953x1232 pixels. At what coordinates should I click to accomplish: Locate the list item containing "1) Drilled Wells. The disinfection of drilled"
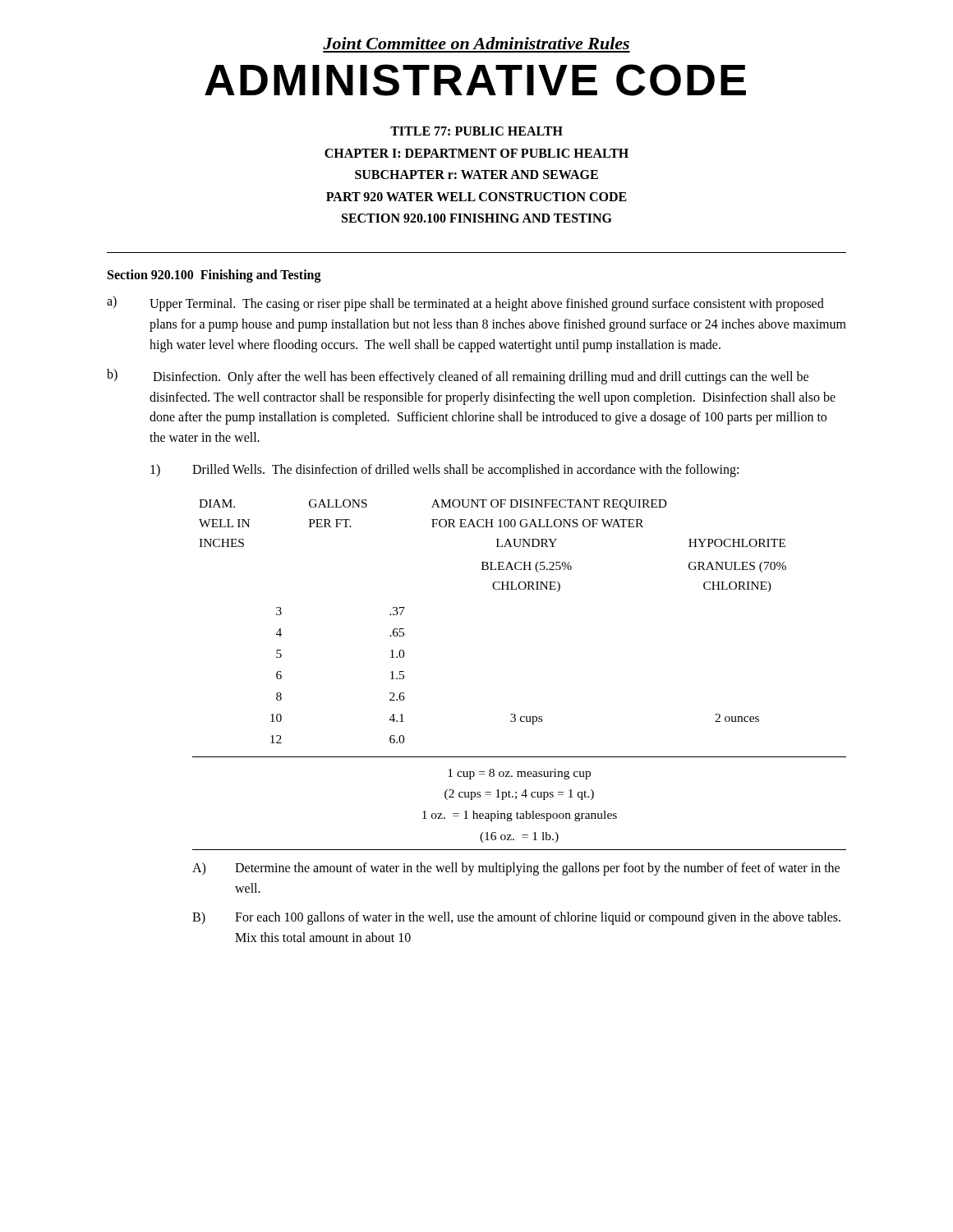(444, 471)
